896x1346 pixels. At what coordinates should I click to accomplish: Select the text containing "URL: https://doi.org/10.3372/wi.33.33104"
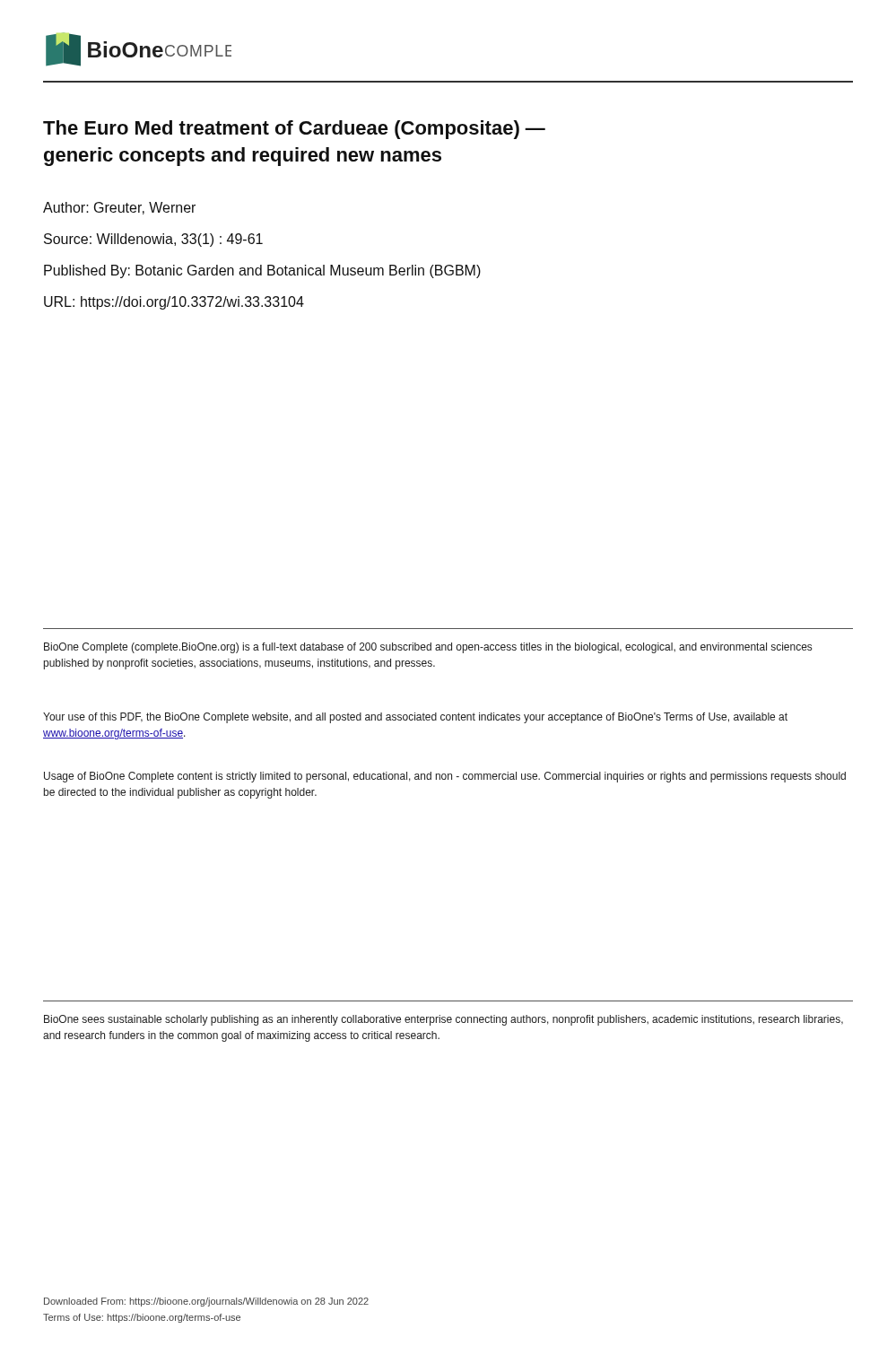tap(173, 302)
